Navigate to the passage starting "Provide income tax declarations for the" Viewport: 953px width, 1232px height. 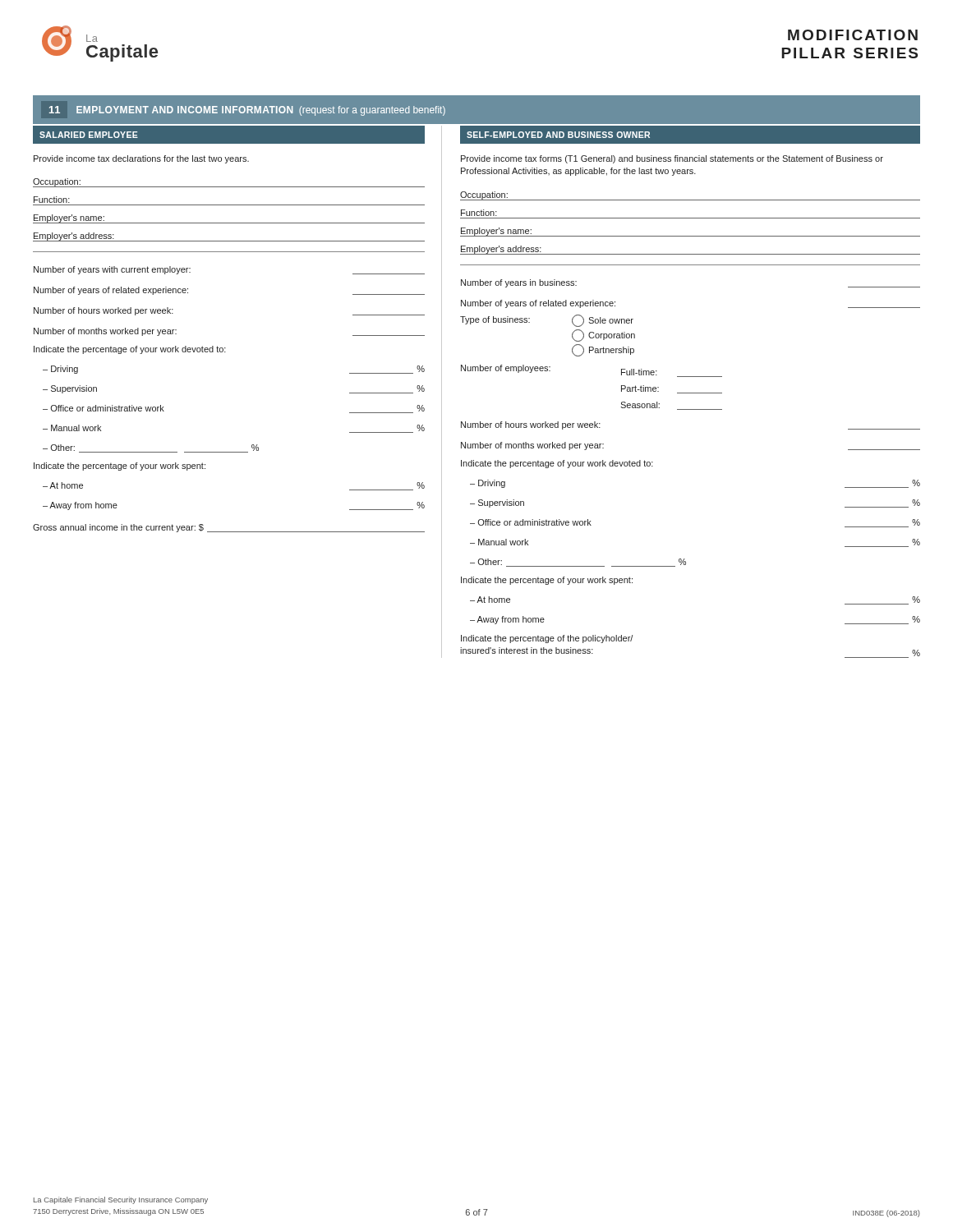click(x=141, y=159)
